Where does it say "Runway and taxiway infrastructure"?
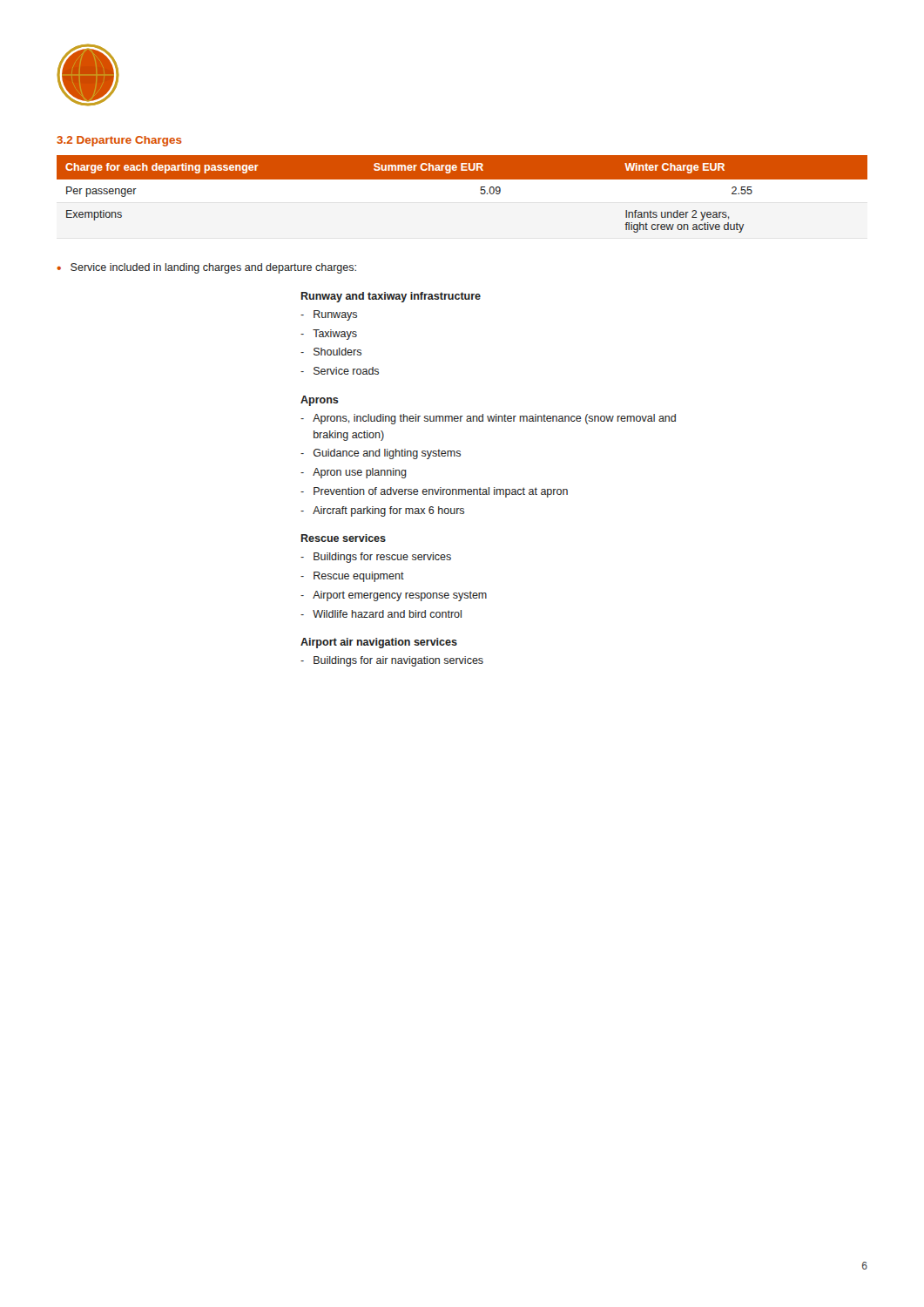The width and height of the screenshot is (924, 1307). click(x=391, y=296)
